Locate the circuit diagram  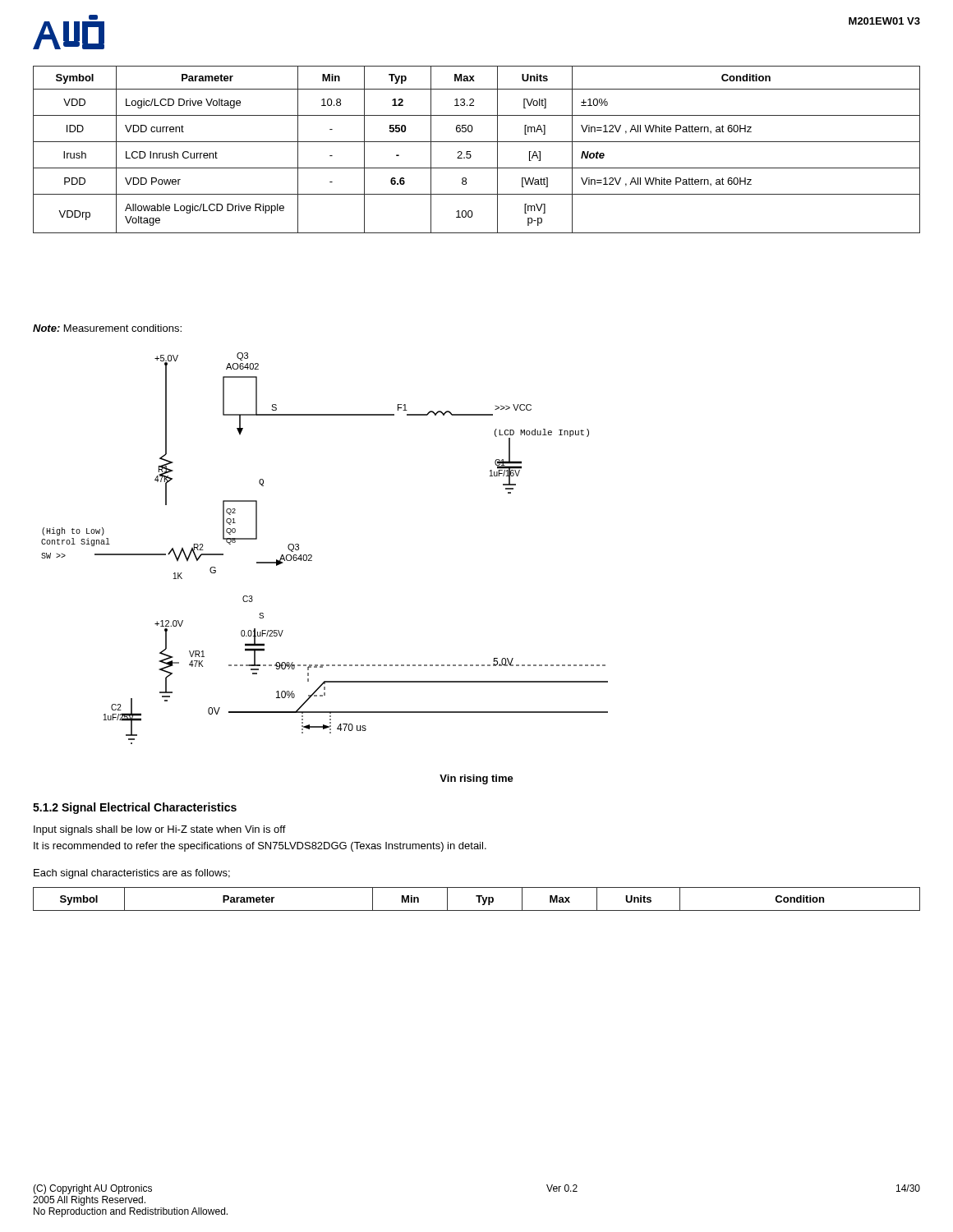[x=476, y=556]
